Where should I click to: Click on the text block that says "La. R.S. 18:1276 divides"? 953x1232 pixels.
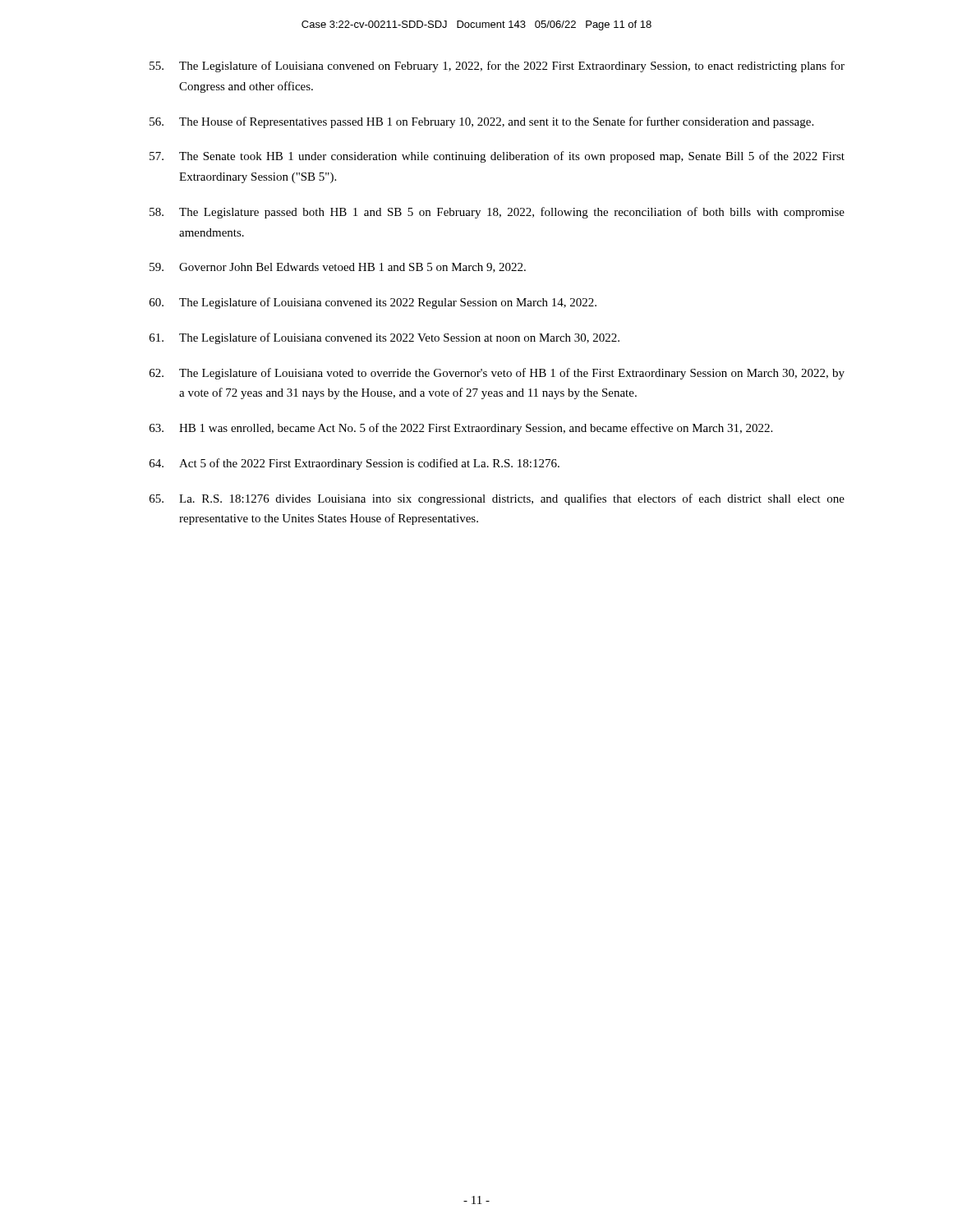click(476, 509)
